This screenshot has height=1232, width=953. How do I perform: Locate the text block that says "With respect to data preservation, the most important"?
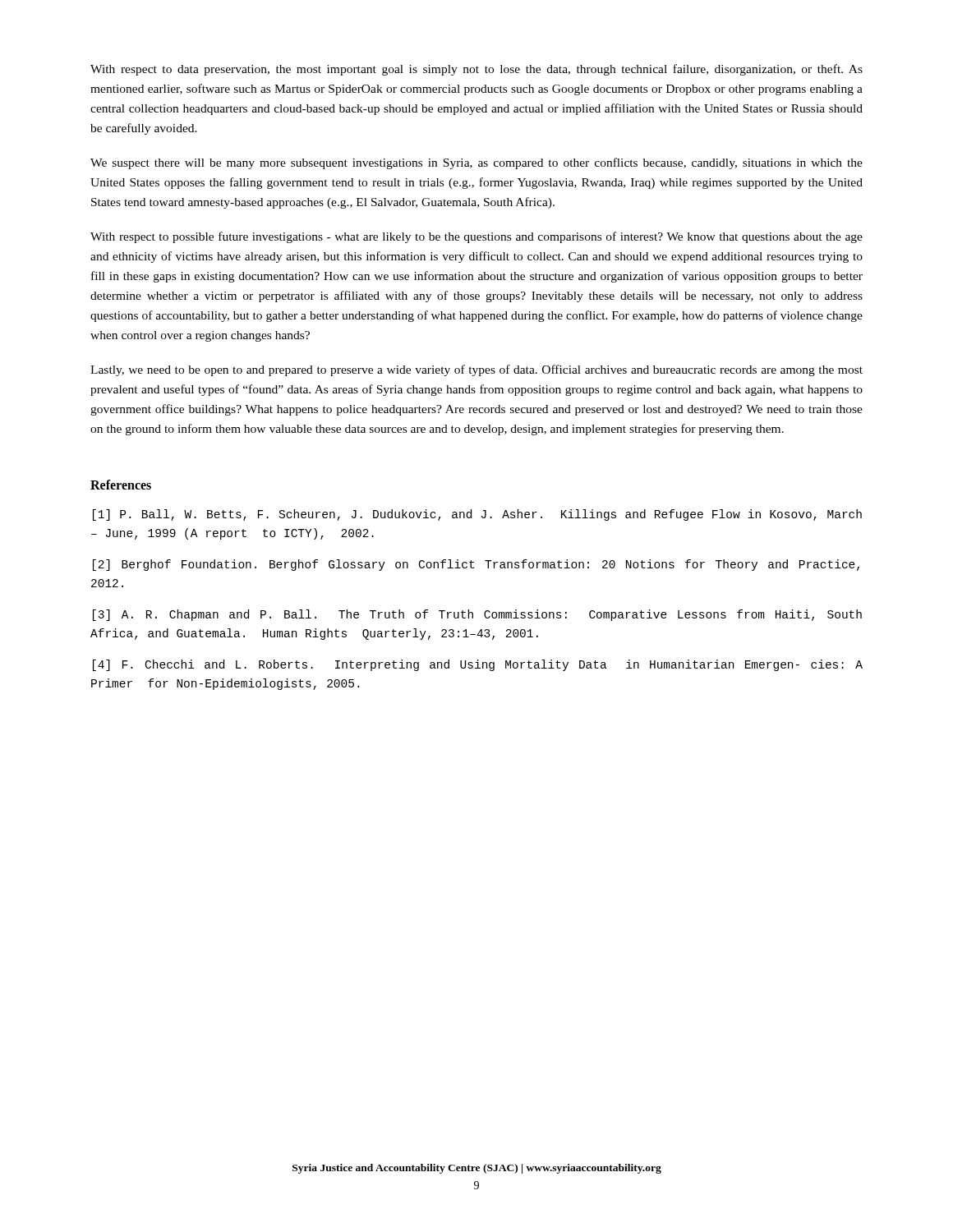(476, 98)
